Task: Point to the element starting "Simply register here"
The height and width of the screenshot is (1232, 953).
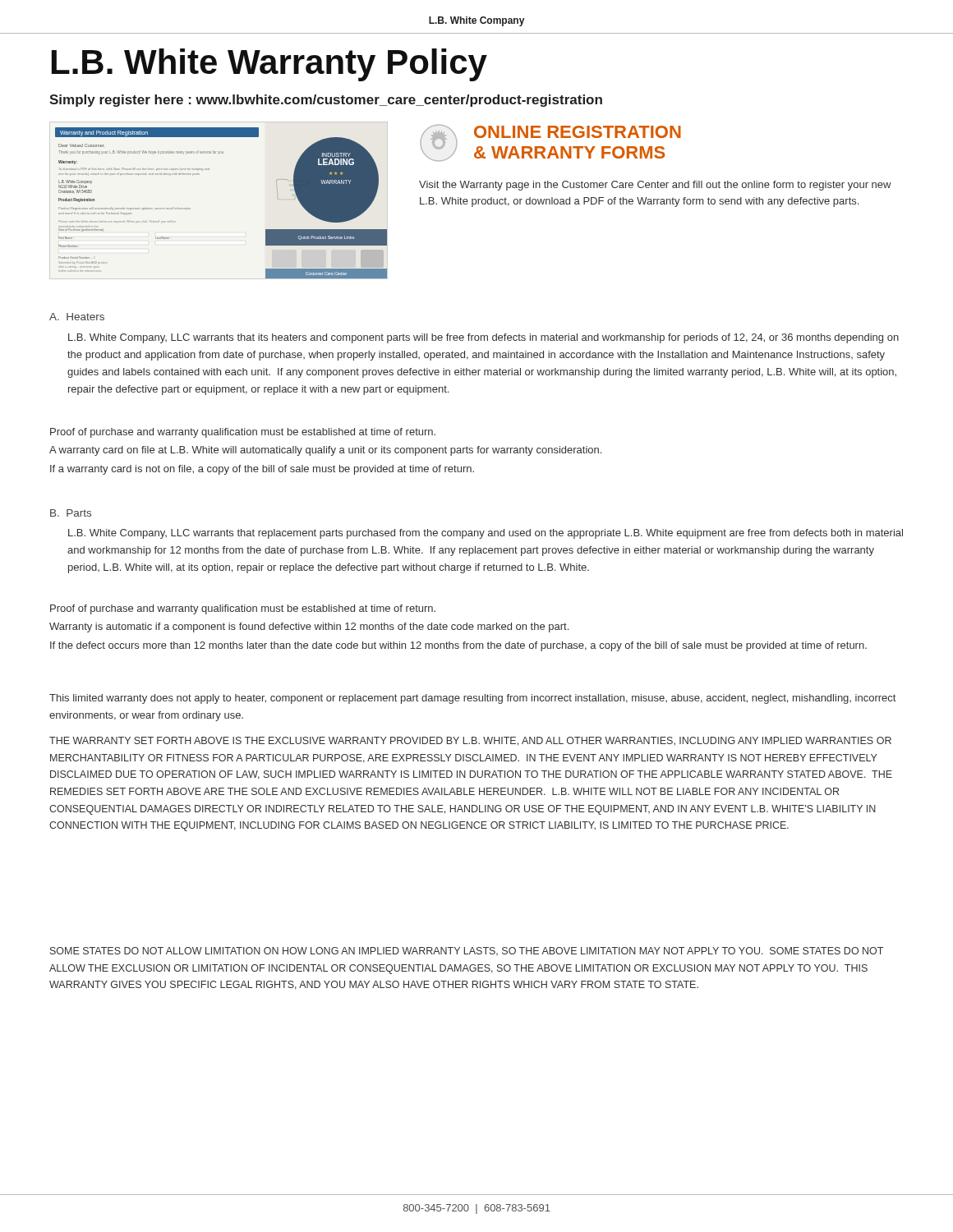Action: [x=326, y=100]
